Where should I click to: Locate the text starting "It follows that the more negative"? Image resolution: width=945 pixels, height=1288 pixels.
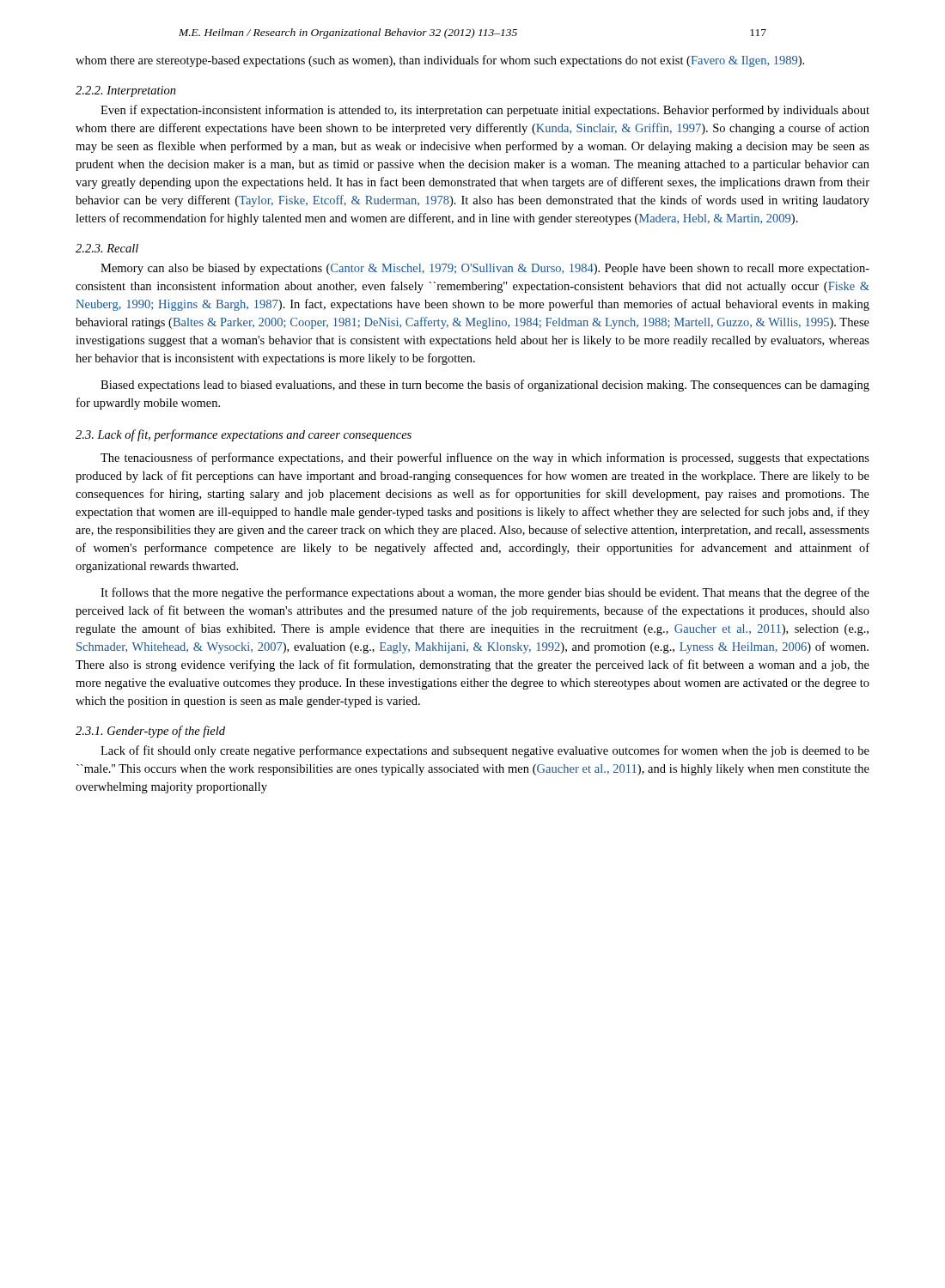pyautogui.click(x=472, y=647)
